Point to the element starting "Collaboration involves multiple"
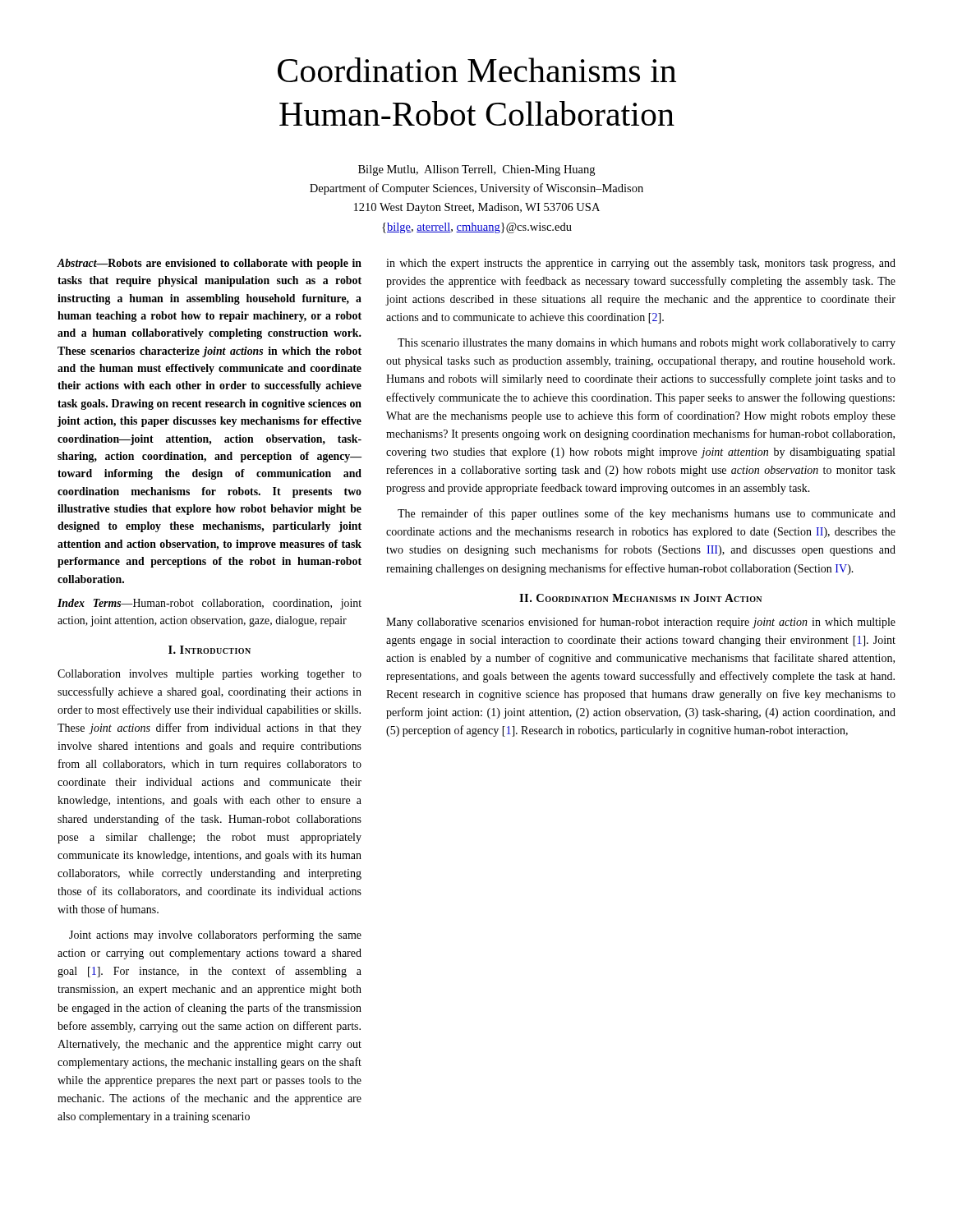 (209, 896)
